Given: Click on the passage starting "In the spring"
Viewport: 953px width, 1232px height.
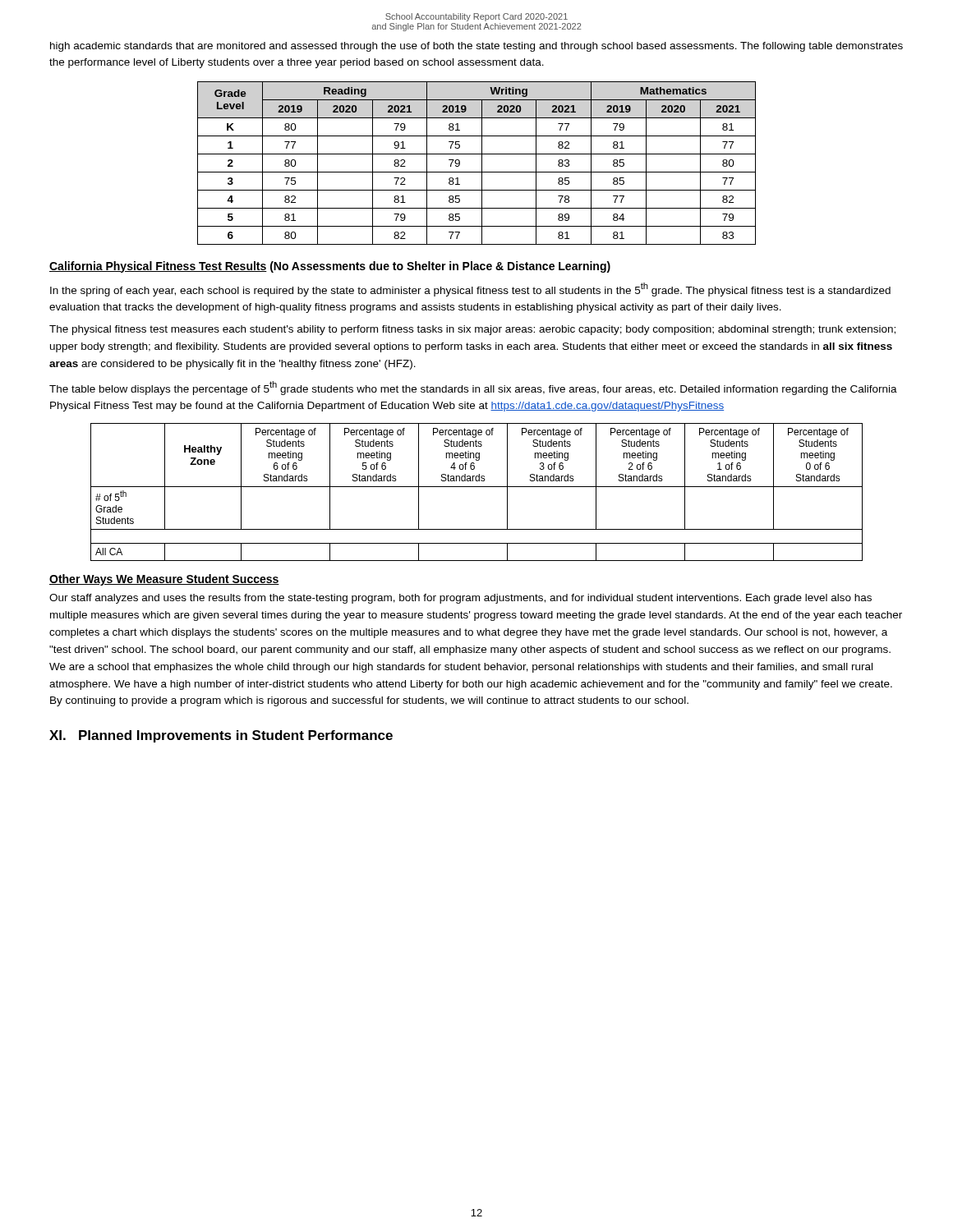Looking at the screenshot, I should pos(470,297).
